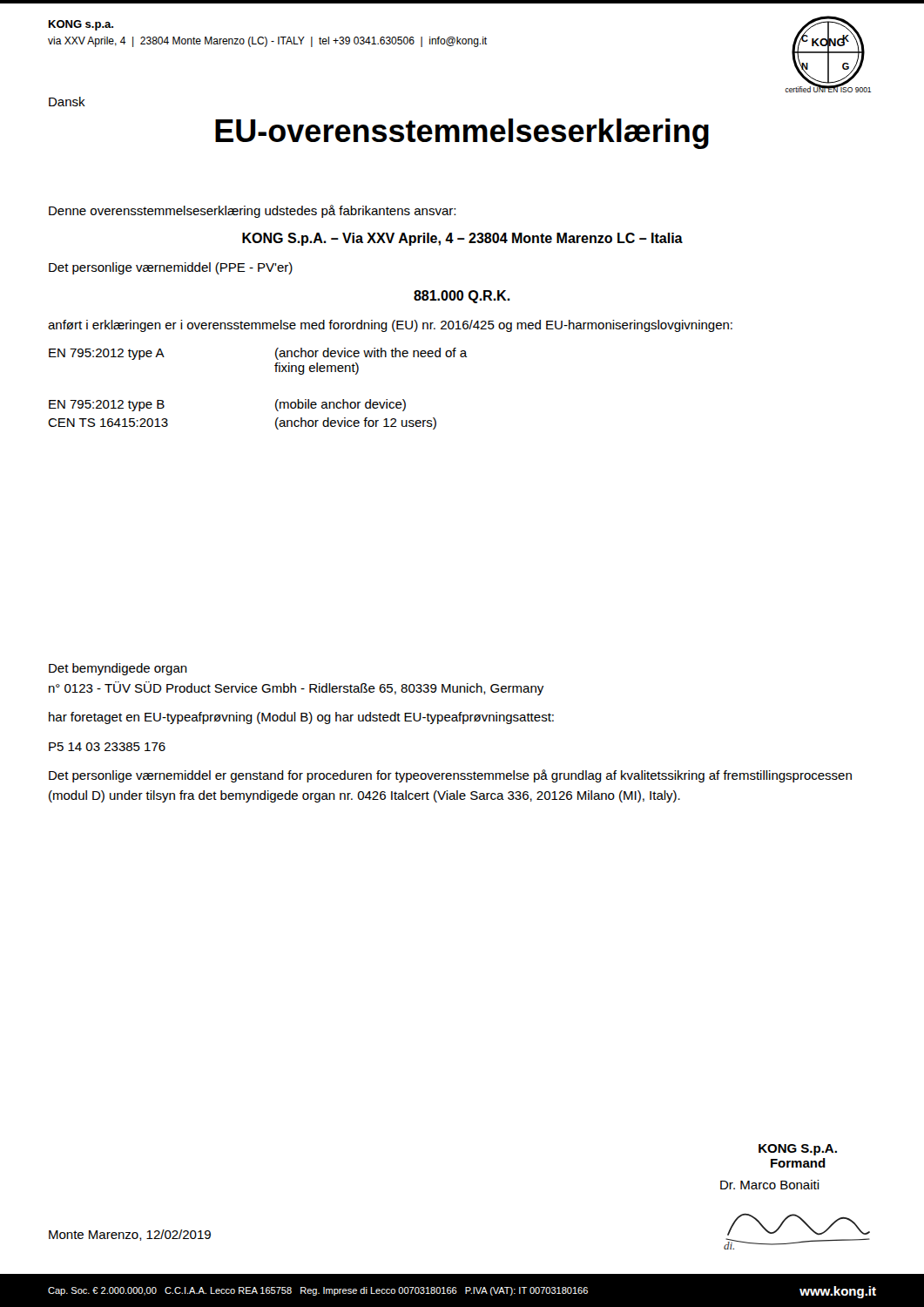Point to the block starting "P5 14 03 23385 176"
Viewport: 924px width, 1307px height.
(x=107, y=746)
